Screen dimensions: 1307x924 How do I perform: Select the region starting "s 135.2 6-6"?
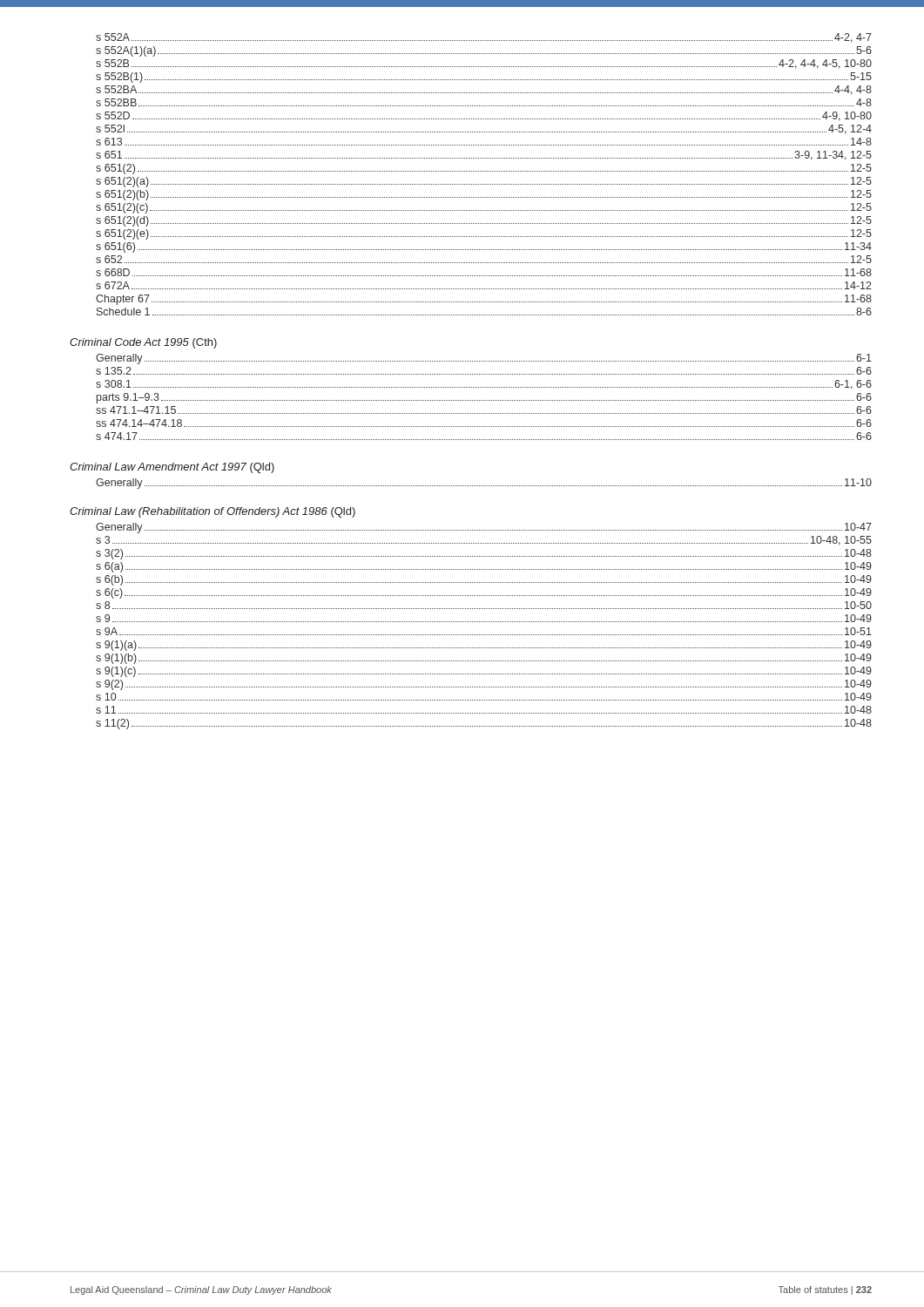click(x=484, y=371)
